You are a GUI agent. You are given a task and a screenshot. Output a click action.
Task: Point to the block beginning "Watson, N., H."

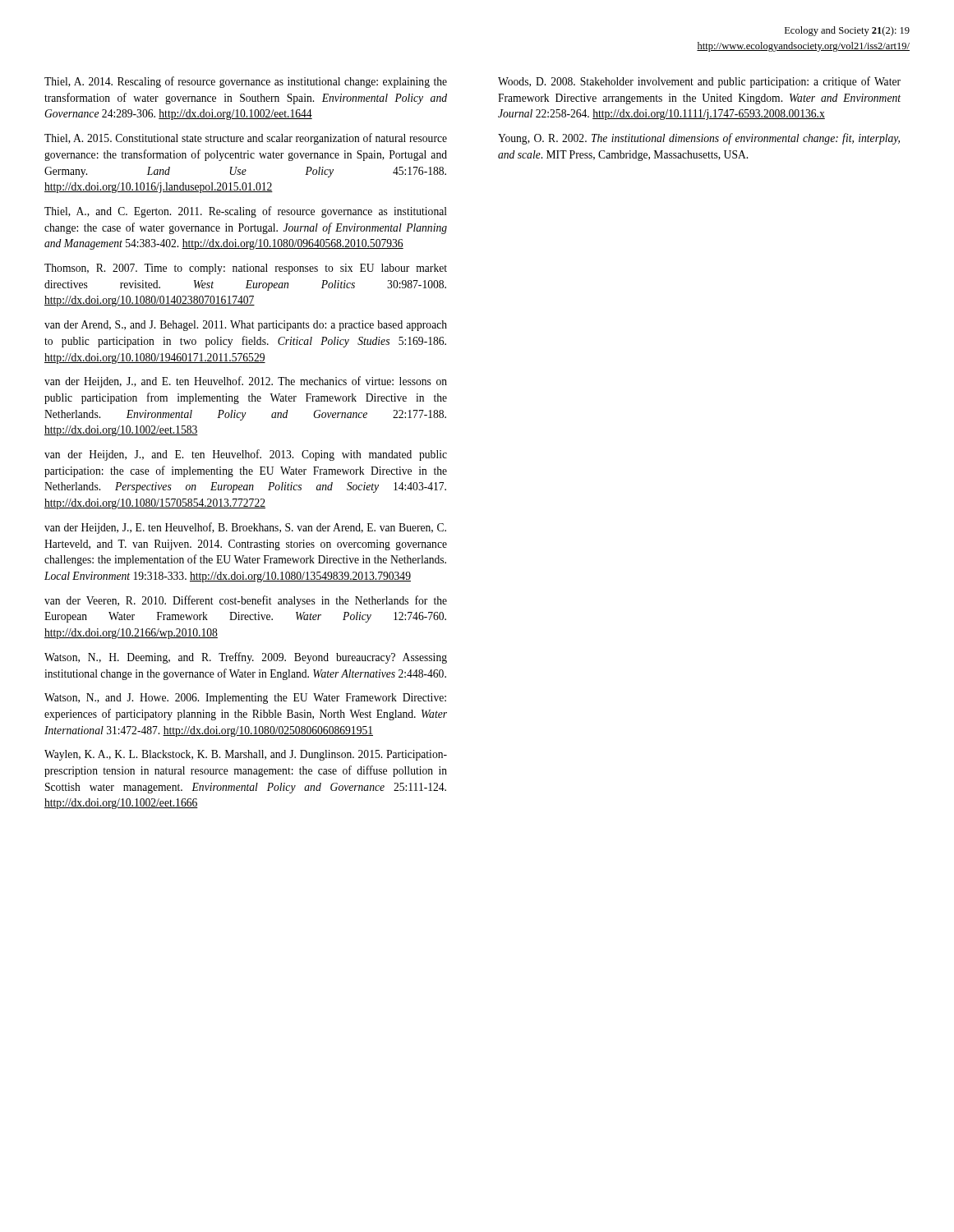tap(246, 666)
